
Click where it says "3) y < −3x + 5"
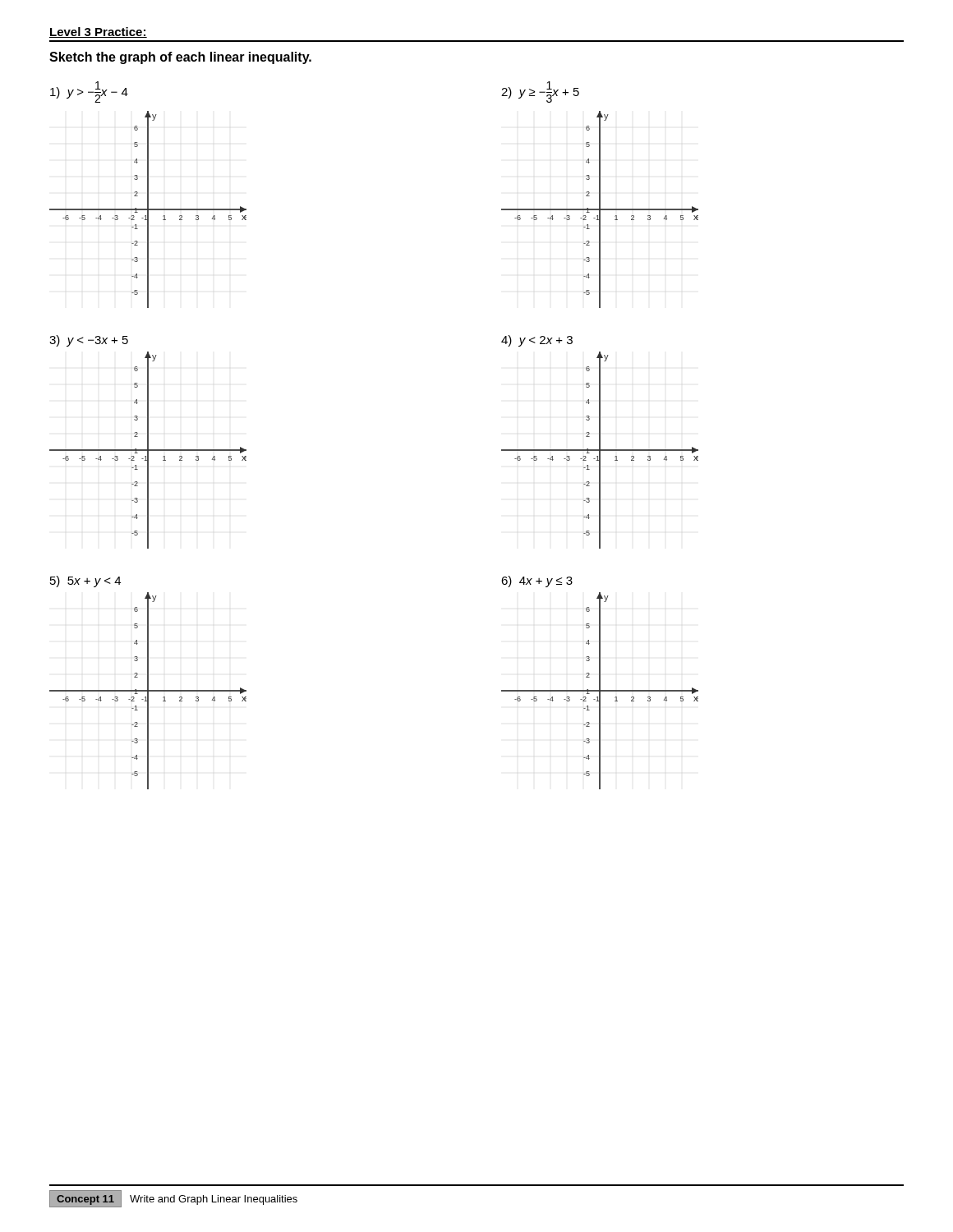(x=89, y=339)
